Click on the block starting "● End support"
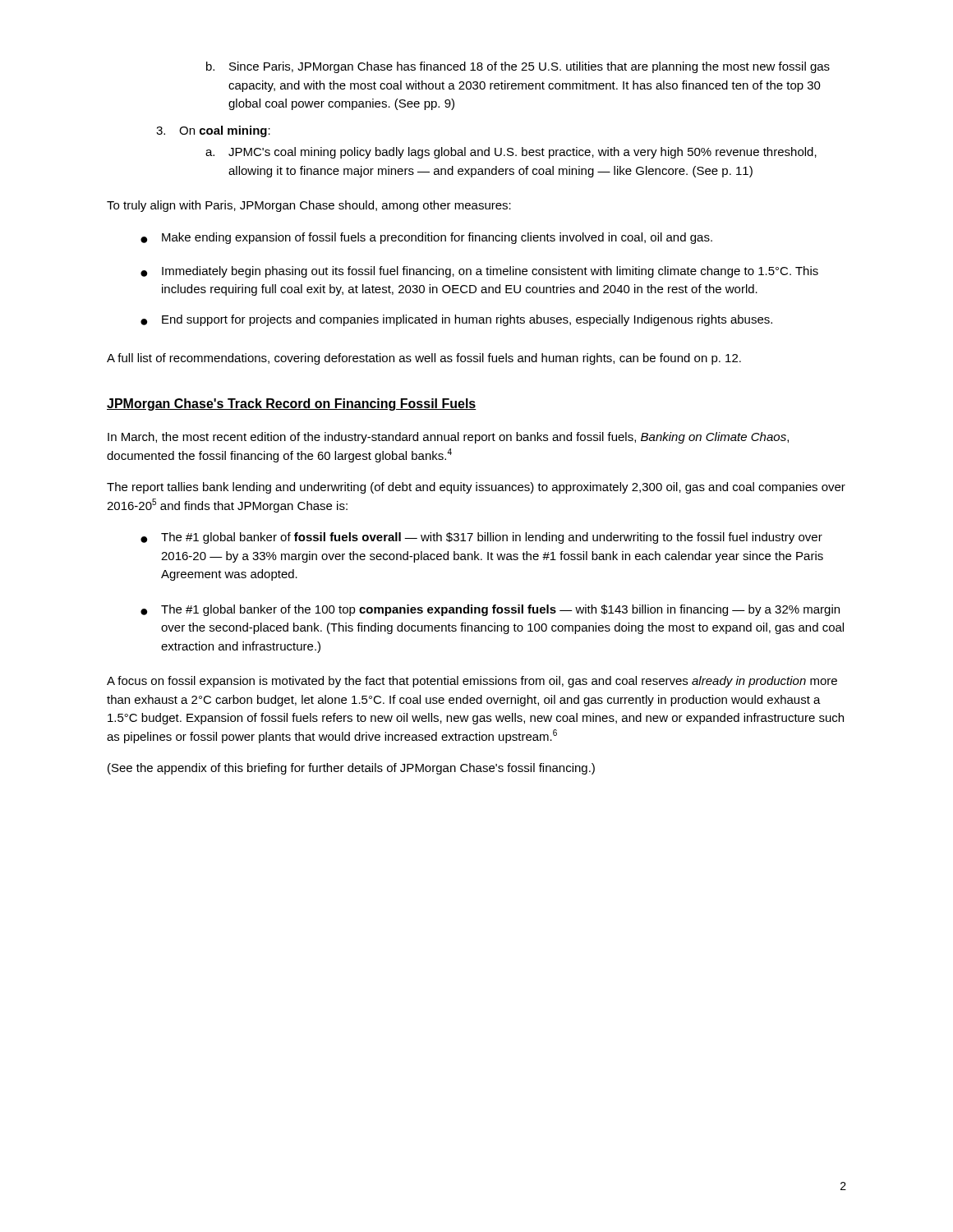This screenshot has width=953, height=1232. click(x=457, y=321)
